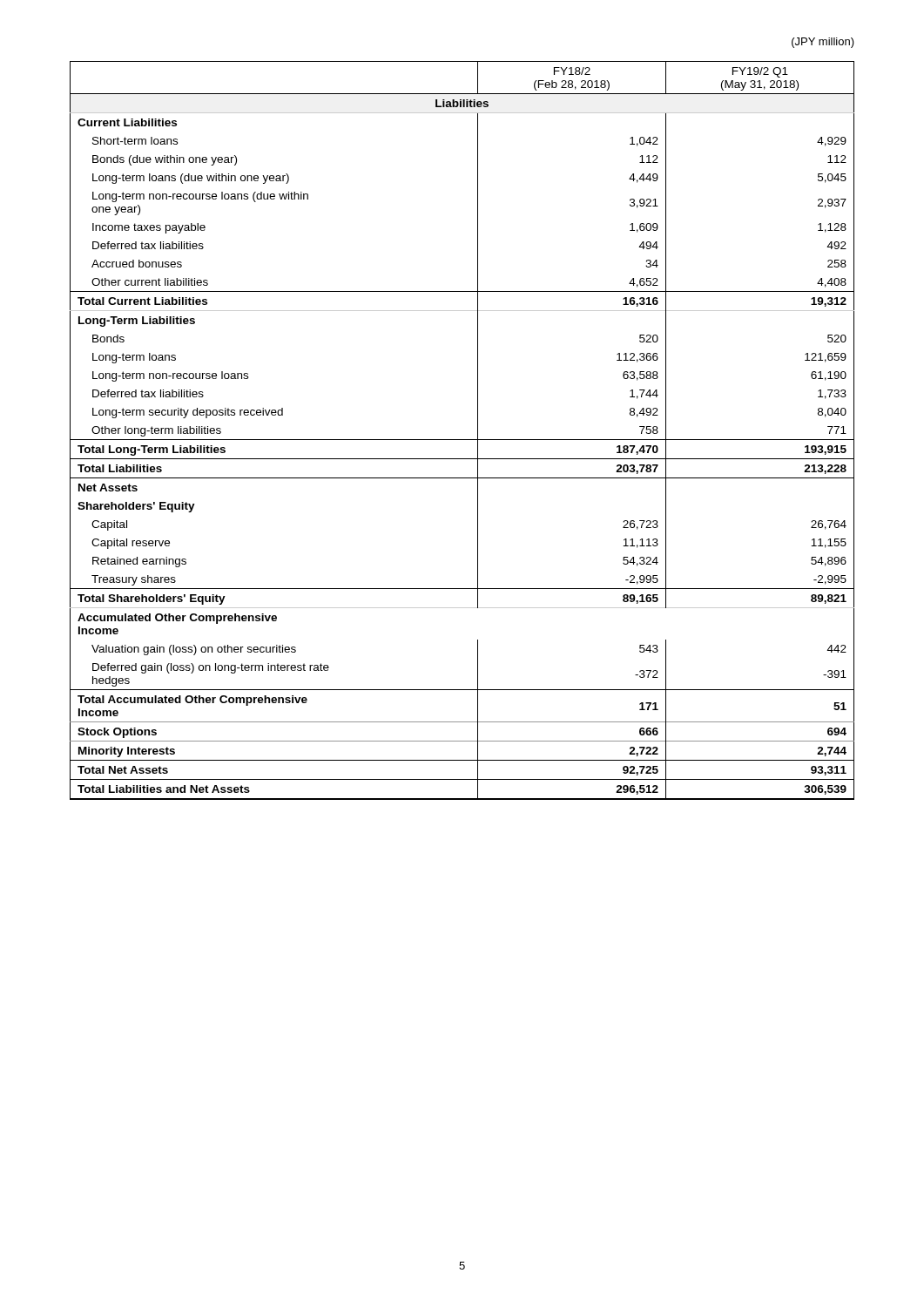Find the region starting "(JPY million)"

(x=823, y=41)
